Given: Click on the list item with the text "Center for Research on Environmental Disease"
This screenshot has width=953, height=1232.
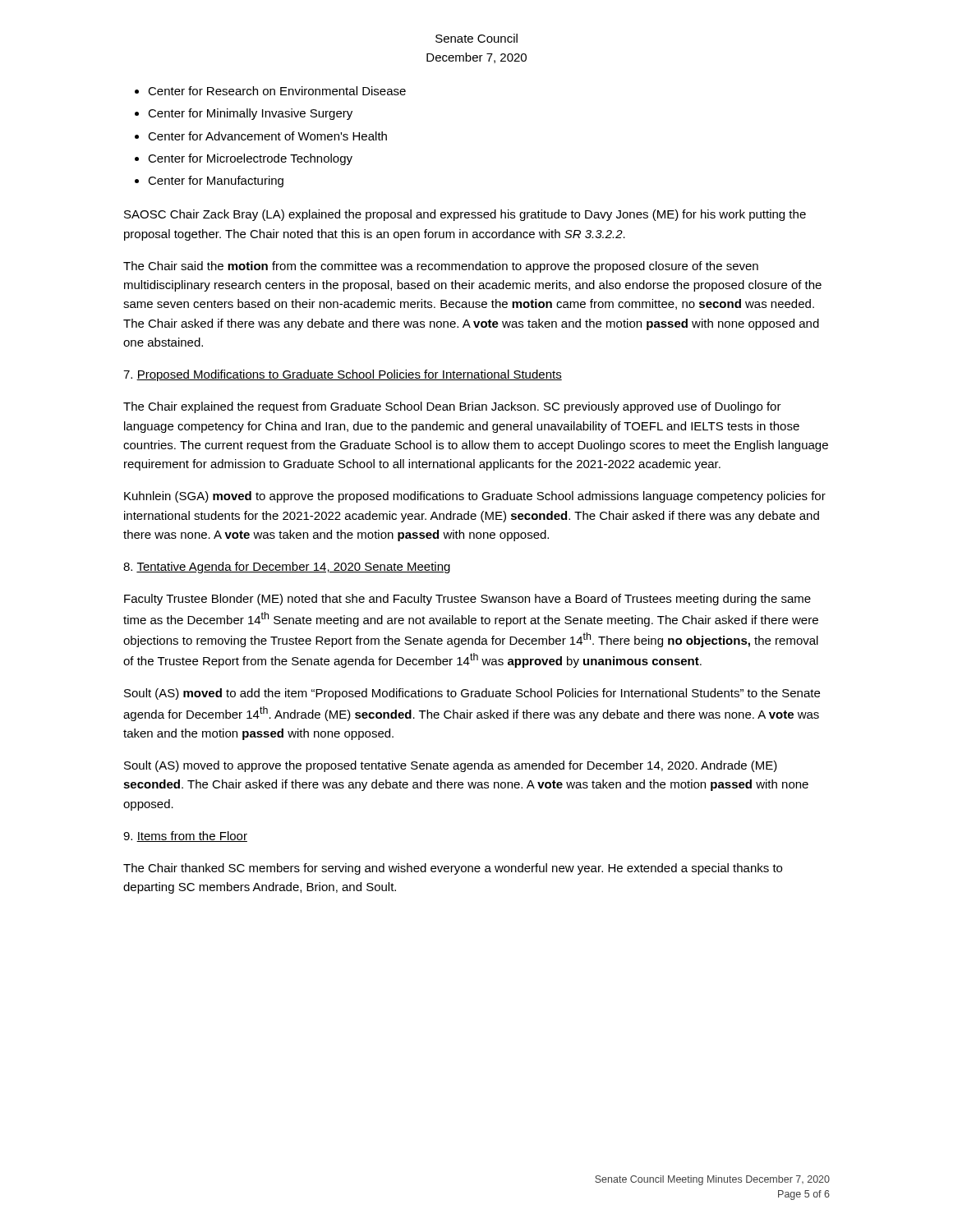Looking at the screenshot, I should point(277,91).
